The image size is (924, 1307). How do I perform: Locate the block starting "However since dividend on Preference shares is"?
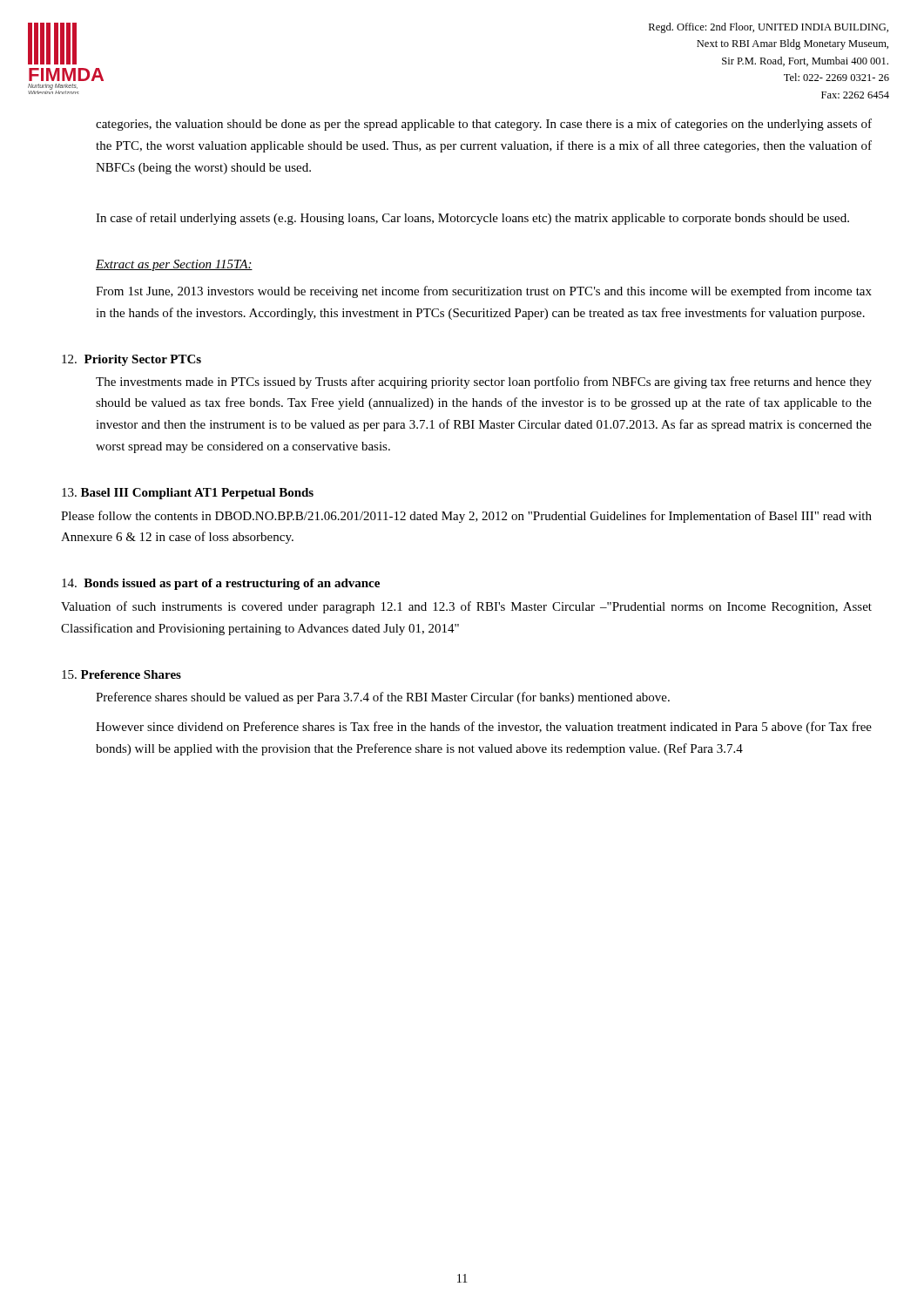click(484, 738)
